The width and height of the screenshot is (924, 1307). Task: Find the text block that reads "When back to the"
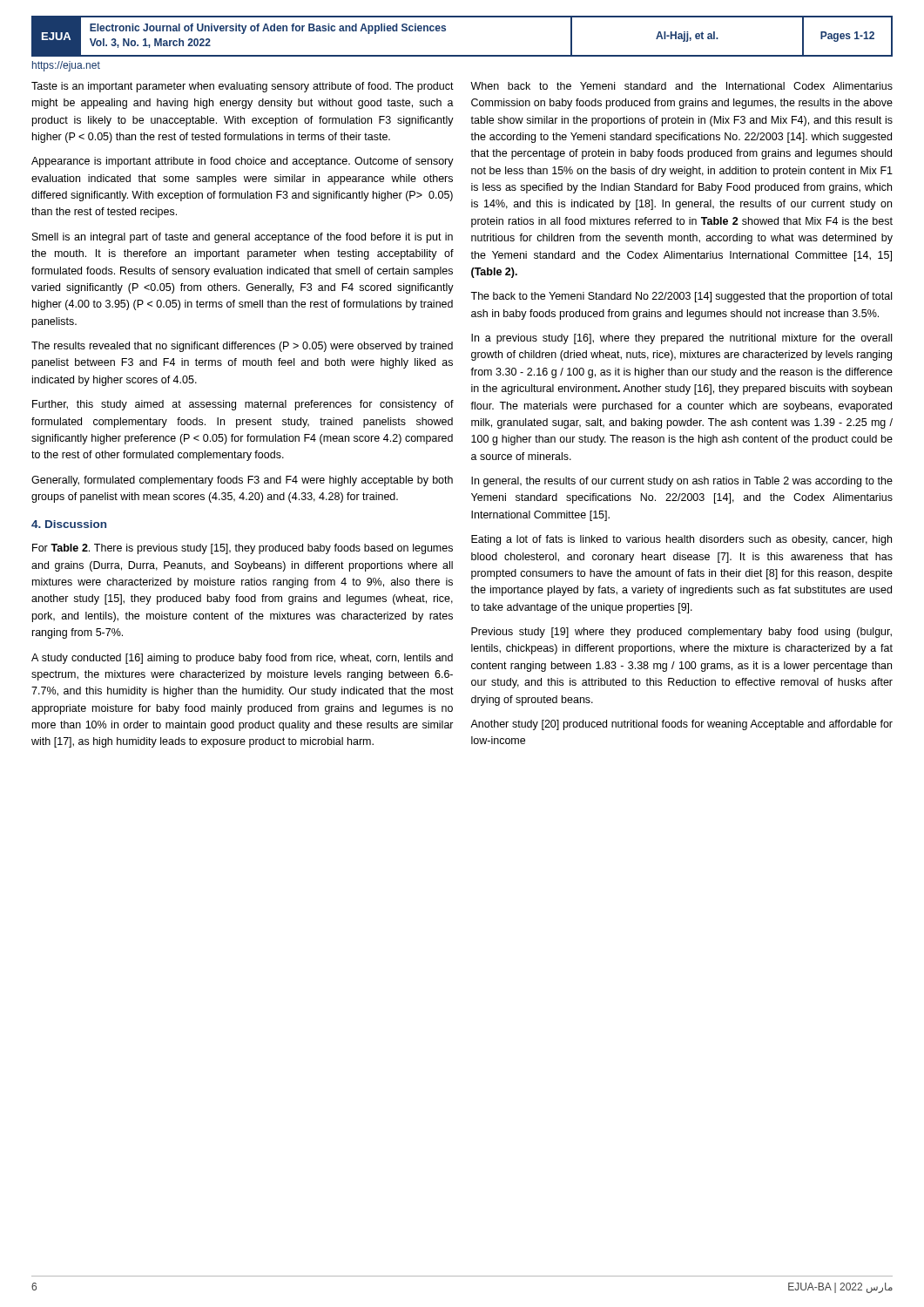pos(682,180)
